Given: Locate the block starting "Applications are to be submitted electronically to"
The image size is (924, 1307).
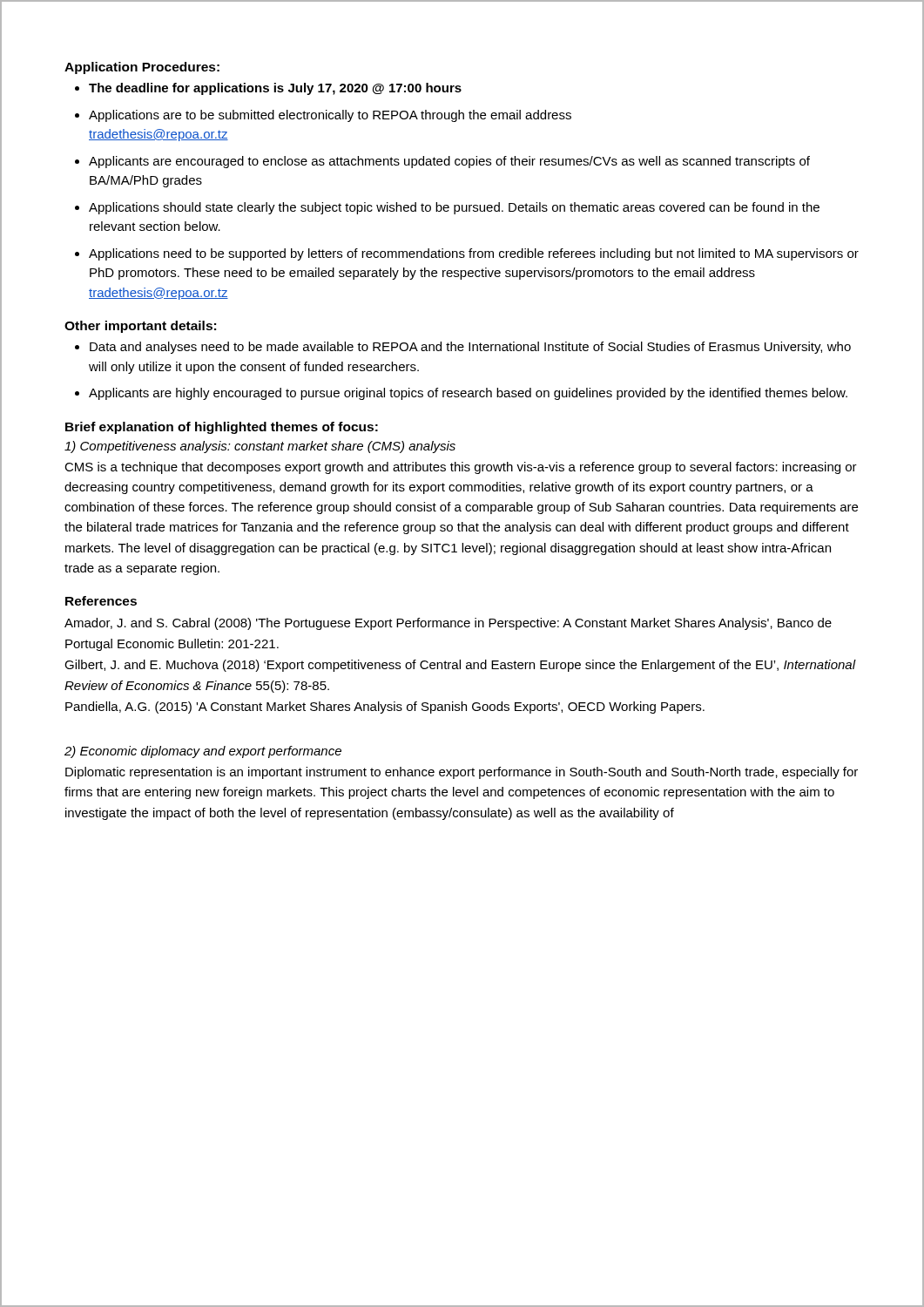Looking at the screenshot, I should click(x=330, y=124).
